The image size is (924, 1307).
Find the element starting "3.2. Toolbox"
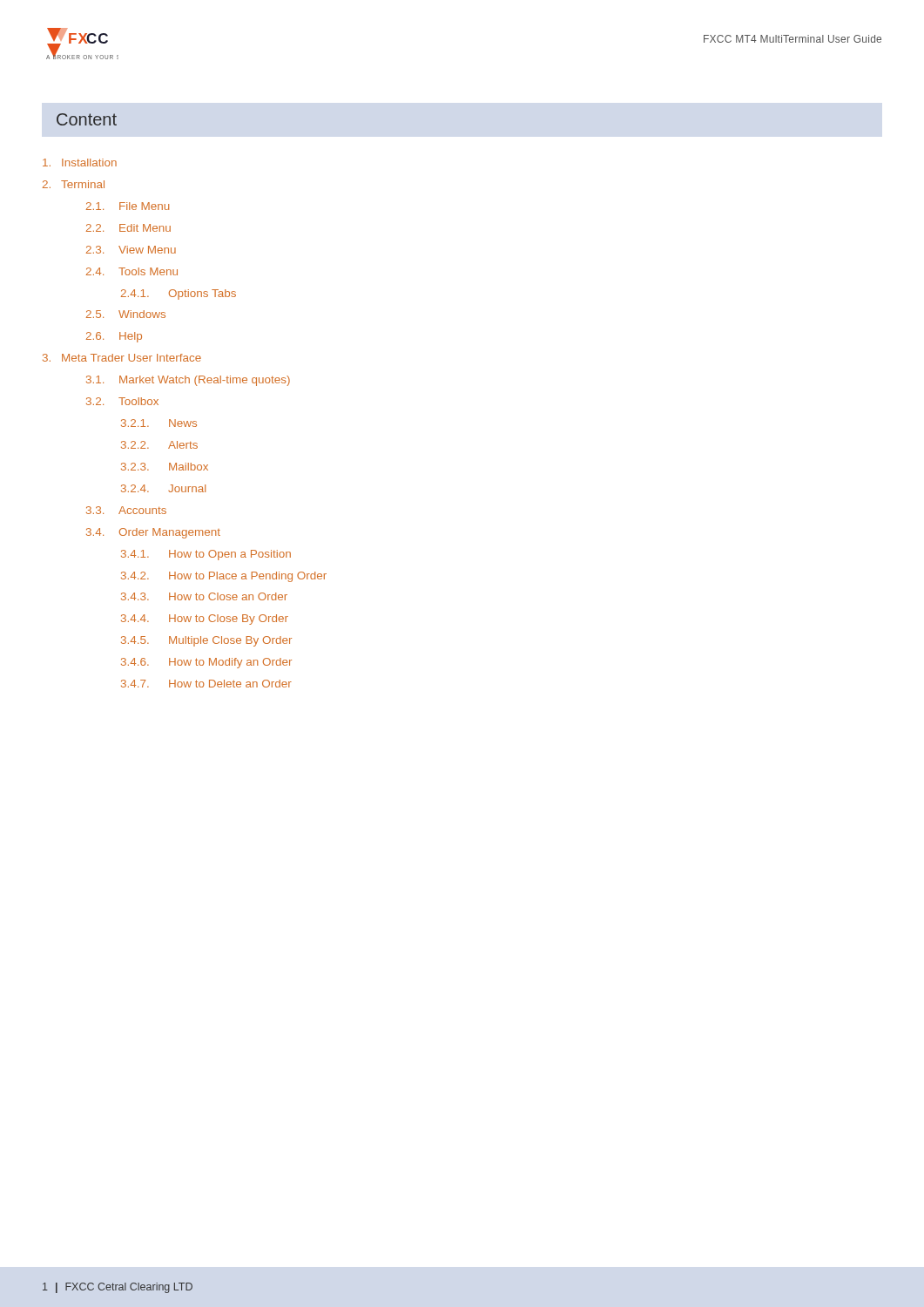click(122, 402)
